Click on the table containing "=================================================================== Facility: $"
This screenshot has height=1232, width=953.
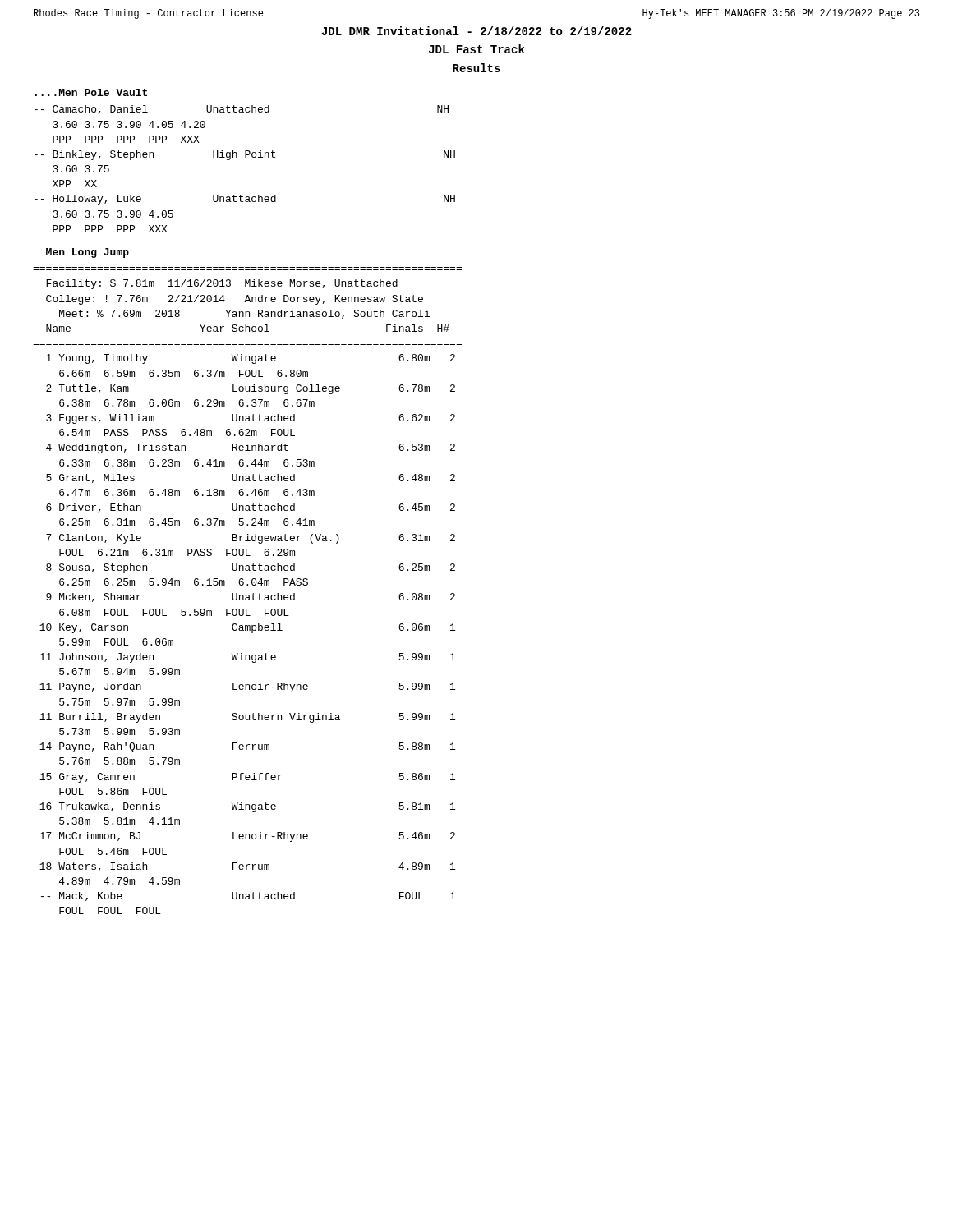[x=476, y=591]
